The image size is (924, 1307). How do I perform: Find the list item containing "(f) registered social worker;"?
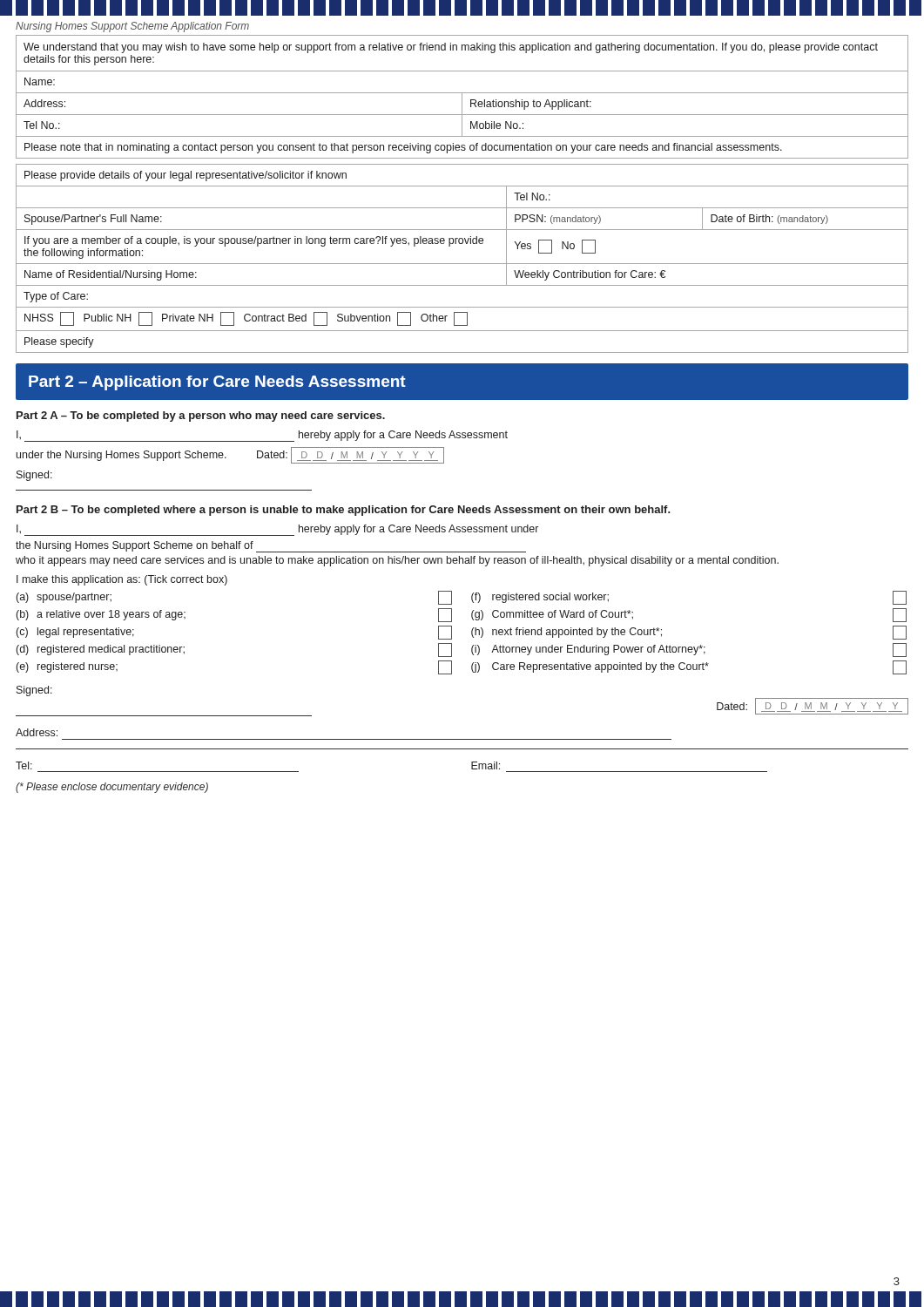pyautogui.click(x=539, y=597)
